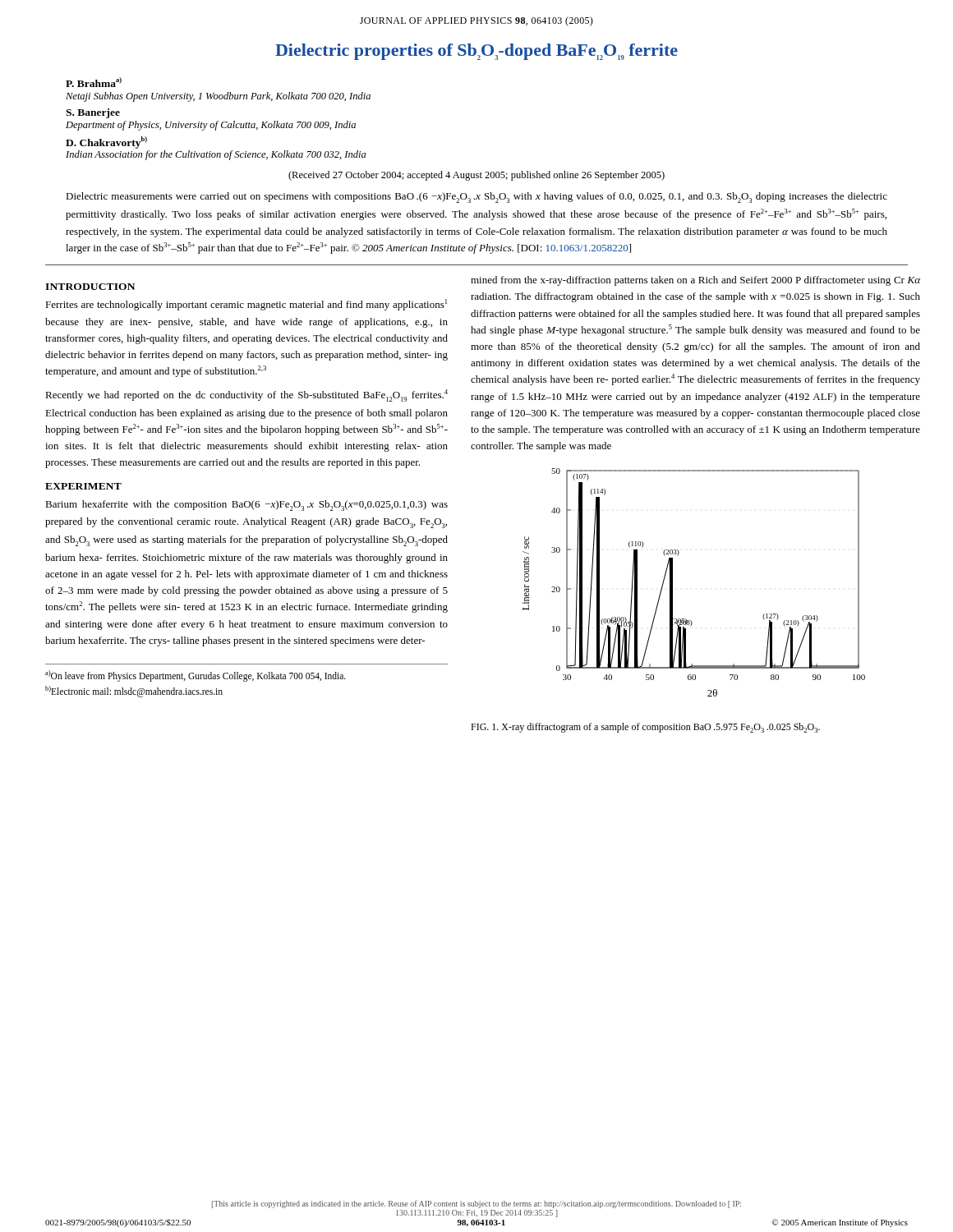Find the text that reads "P. Brahmaa)"
The width and height of the screenshot is (953, 1232).
coord(94,83)
